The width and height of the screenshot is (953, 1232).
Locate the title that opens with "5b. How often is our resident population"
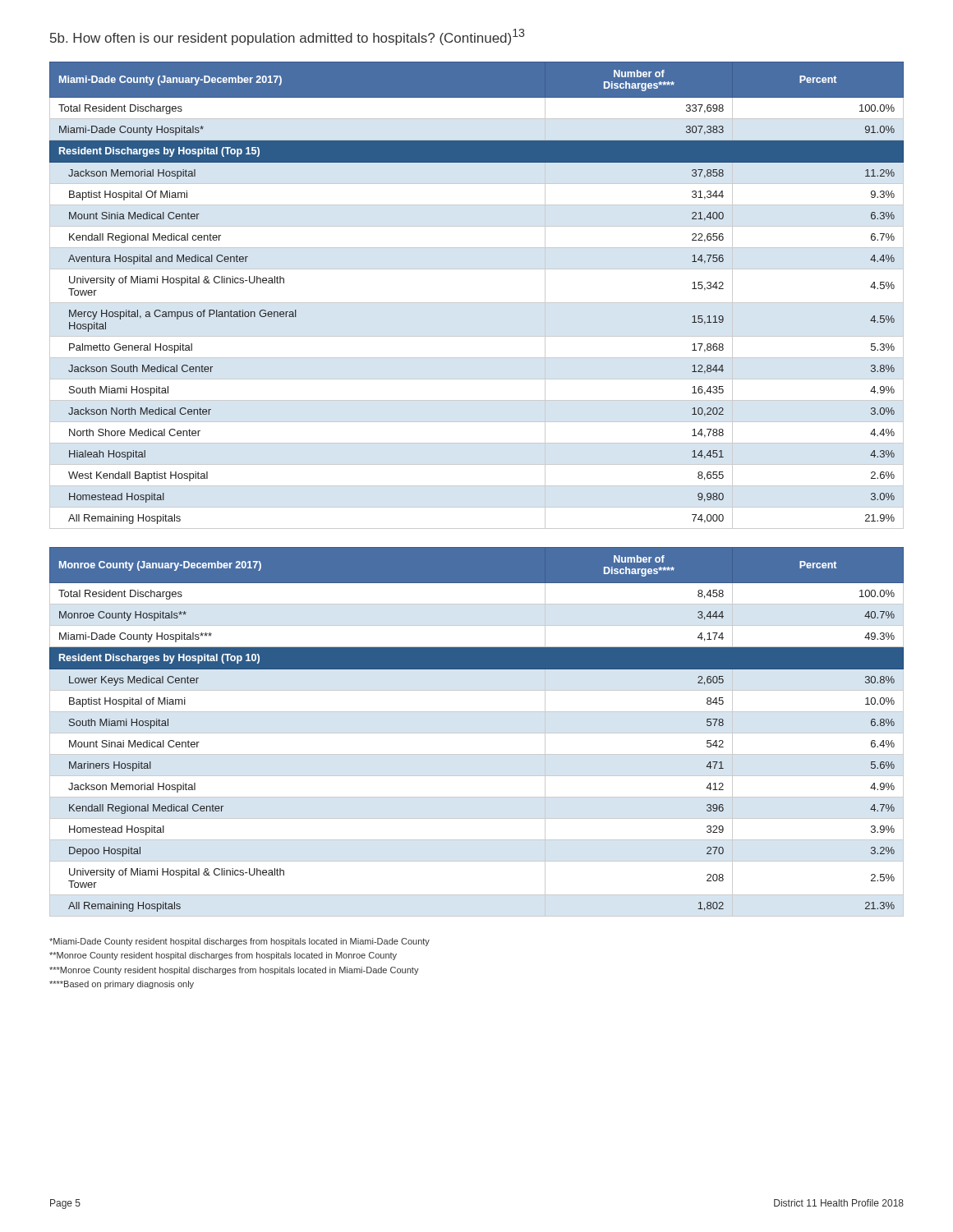287,36
